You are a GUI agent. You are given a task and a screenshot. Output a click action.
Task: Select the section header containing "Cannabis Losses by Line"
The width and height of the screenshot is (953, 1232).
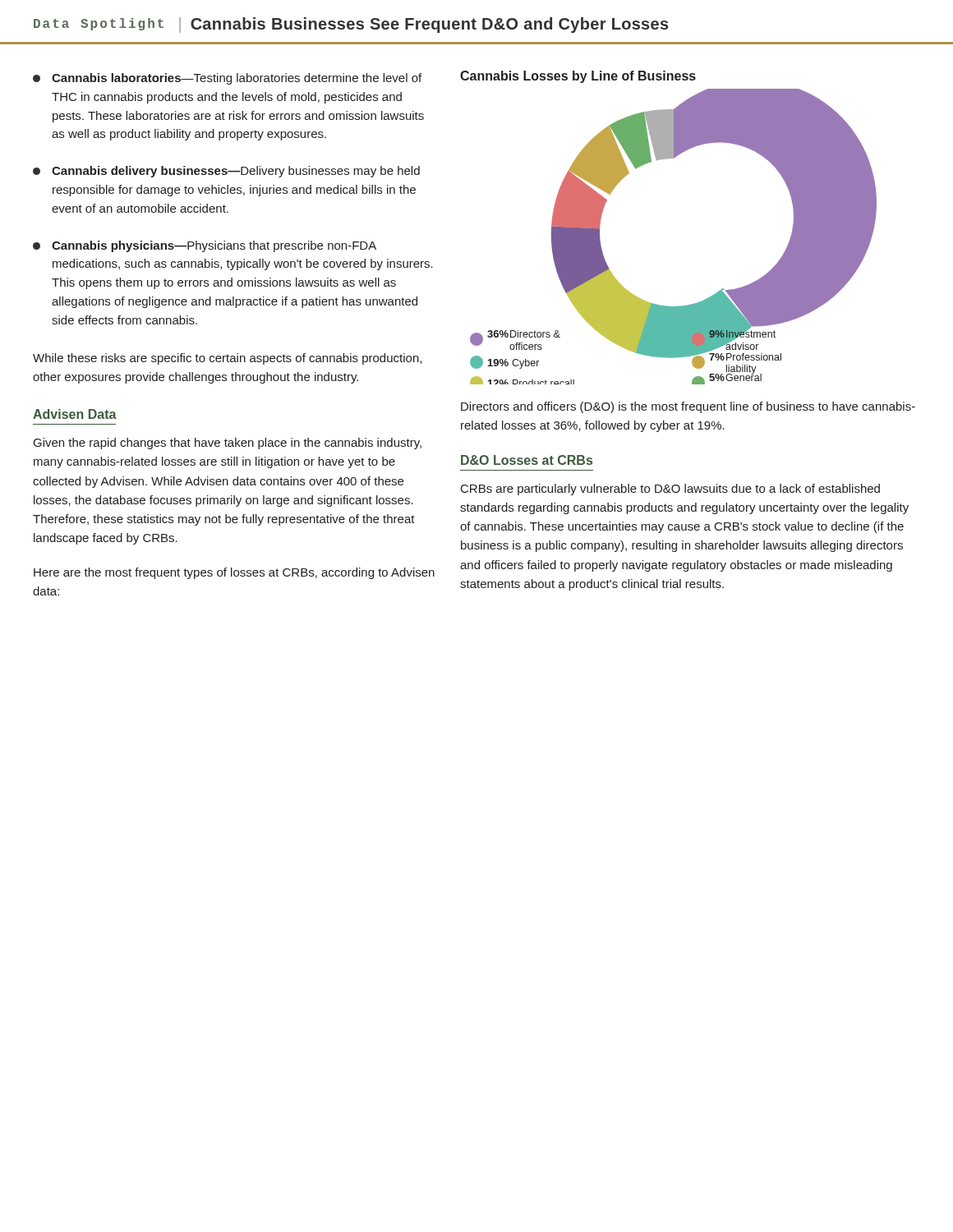point(578,76)
